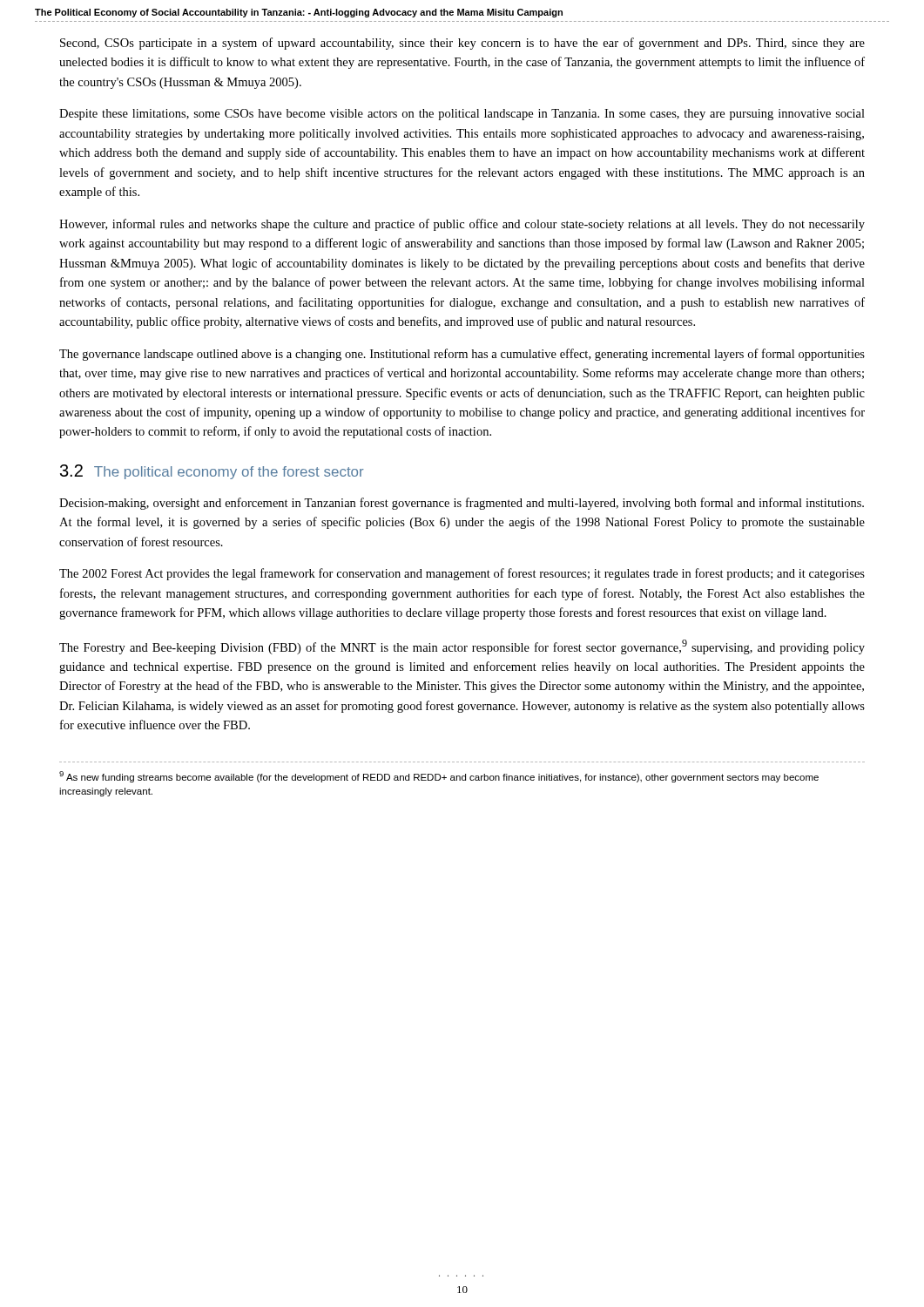The width and height of the screenshot is (924, 1307).
Task: Find the text block containing "The 2002 Forest Act provides"
Action: click(x=462, y=593)
